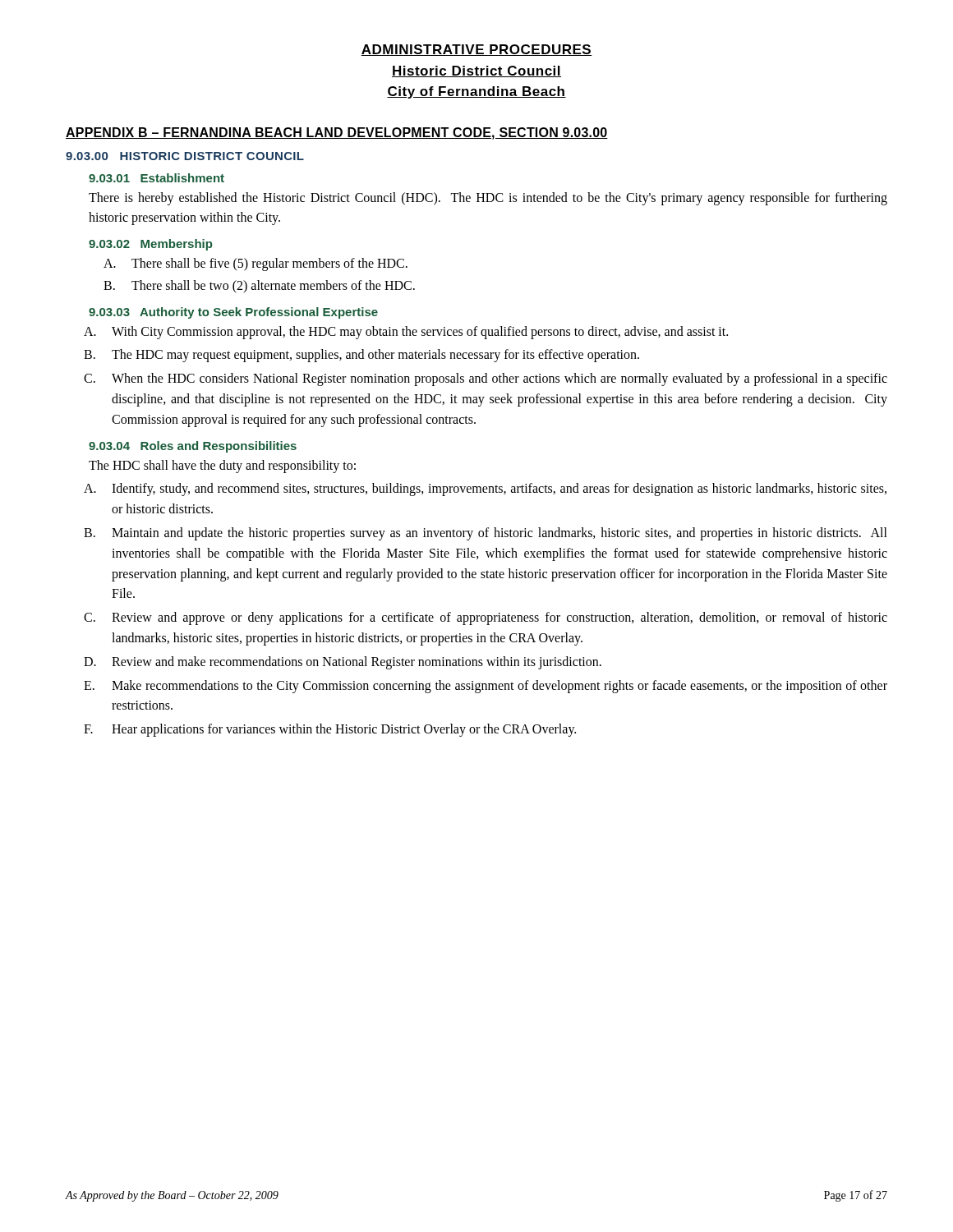Click the passage that begins "C. When the HDC"

[x=499, y=398]
